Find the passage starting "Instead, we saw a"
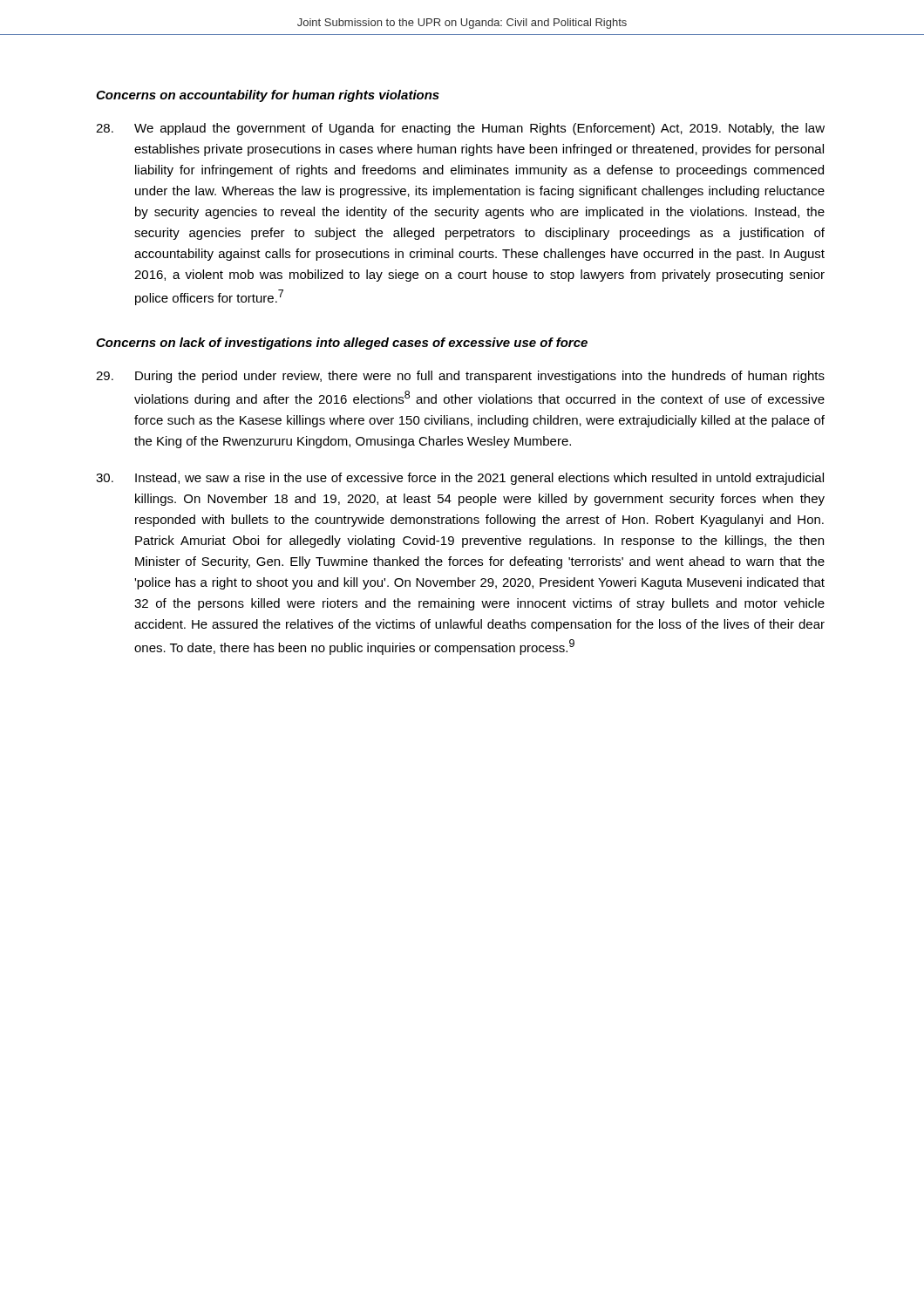Viewport: 924px width, 1308px height. [460, 563]
